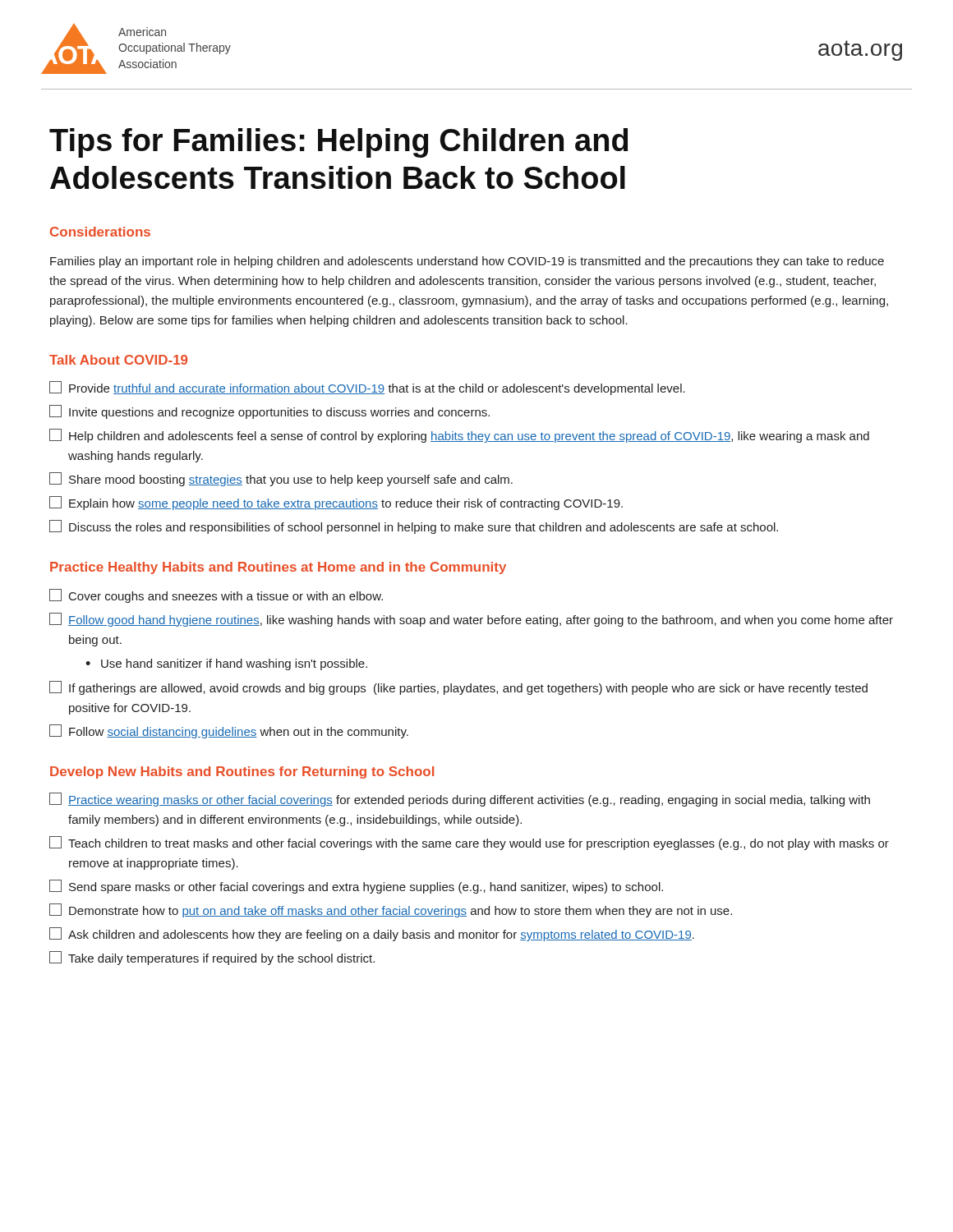Where is the passage that starts "Take daily temperatures if required"?
The height and width of the screenshot is (1232, 953).
212,958
